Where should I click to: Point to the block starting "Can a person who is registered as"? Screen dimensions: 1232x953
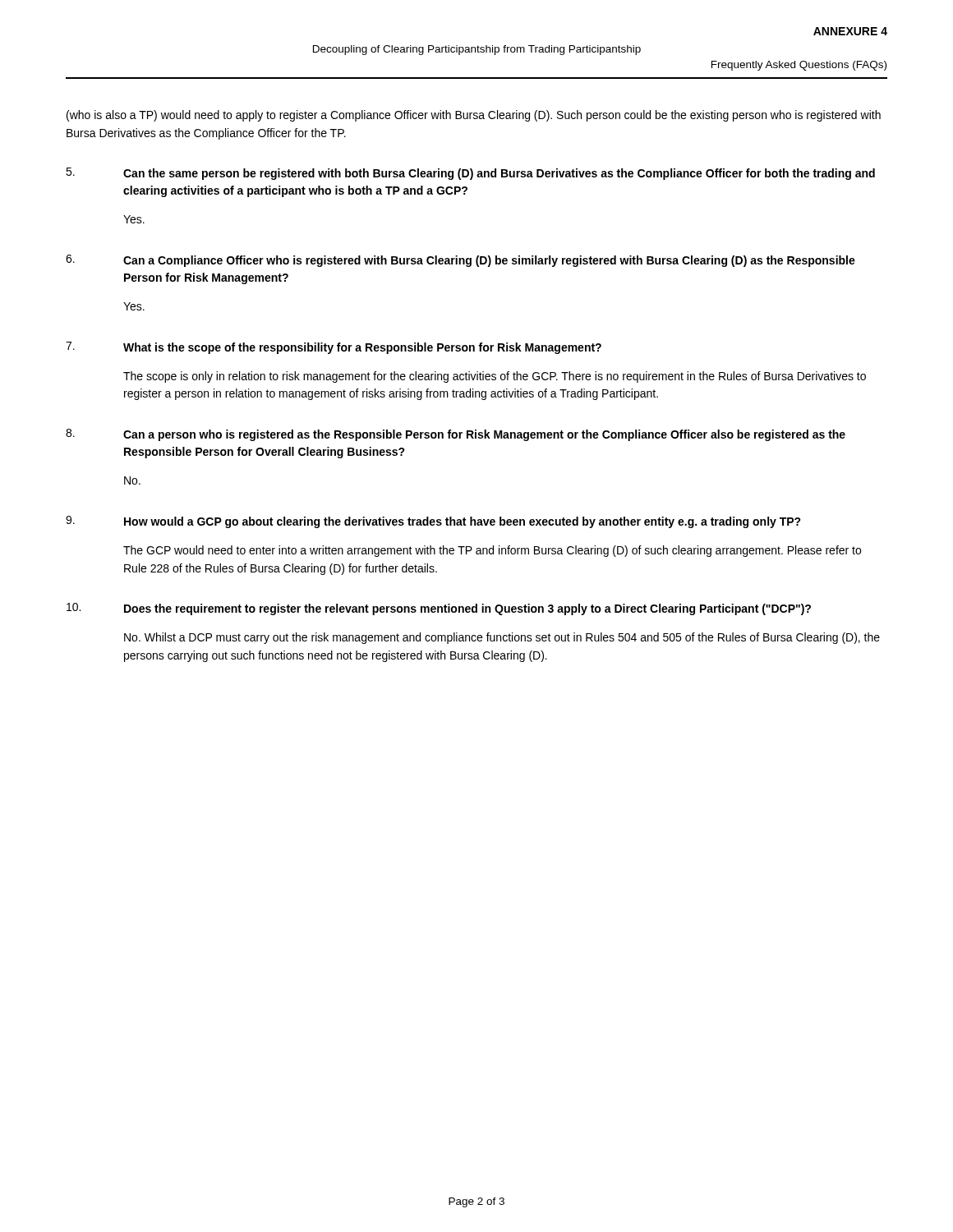point(484,443)
